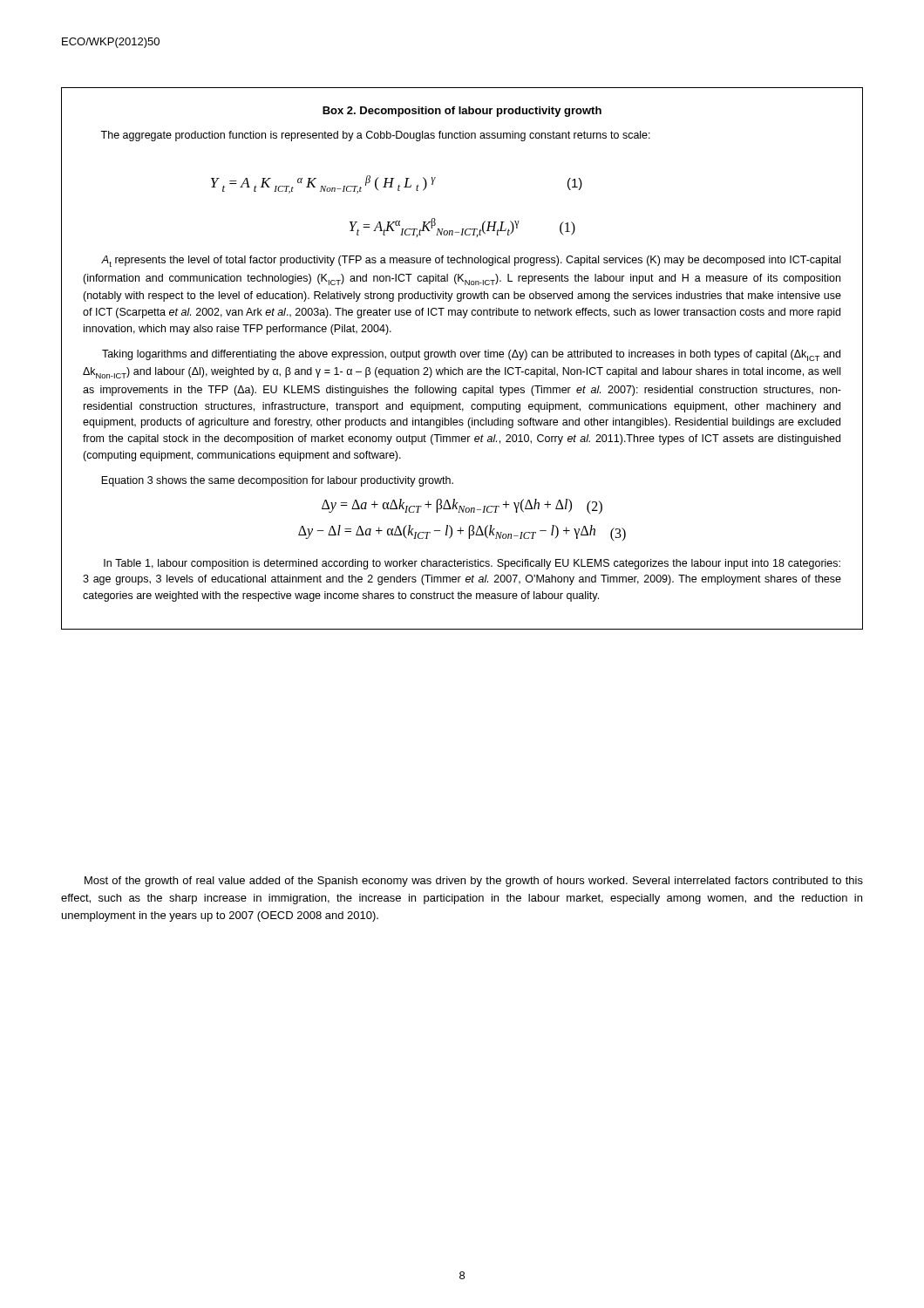Navigate to the text block starting "Equation 3 shows the same decomposition for labour"
This screenshot has height=1308, width=924.
pyautogui.click(x=268, y=480)
